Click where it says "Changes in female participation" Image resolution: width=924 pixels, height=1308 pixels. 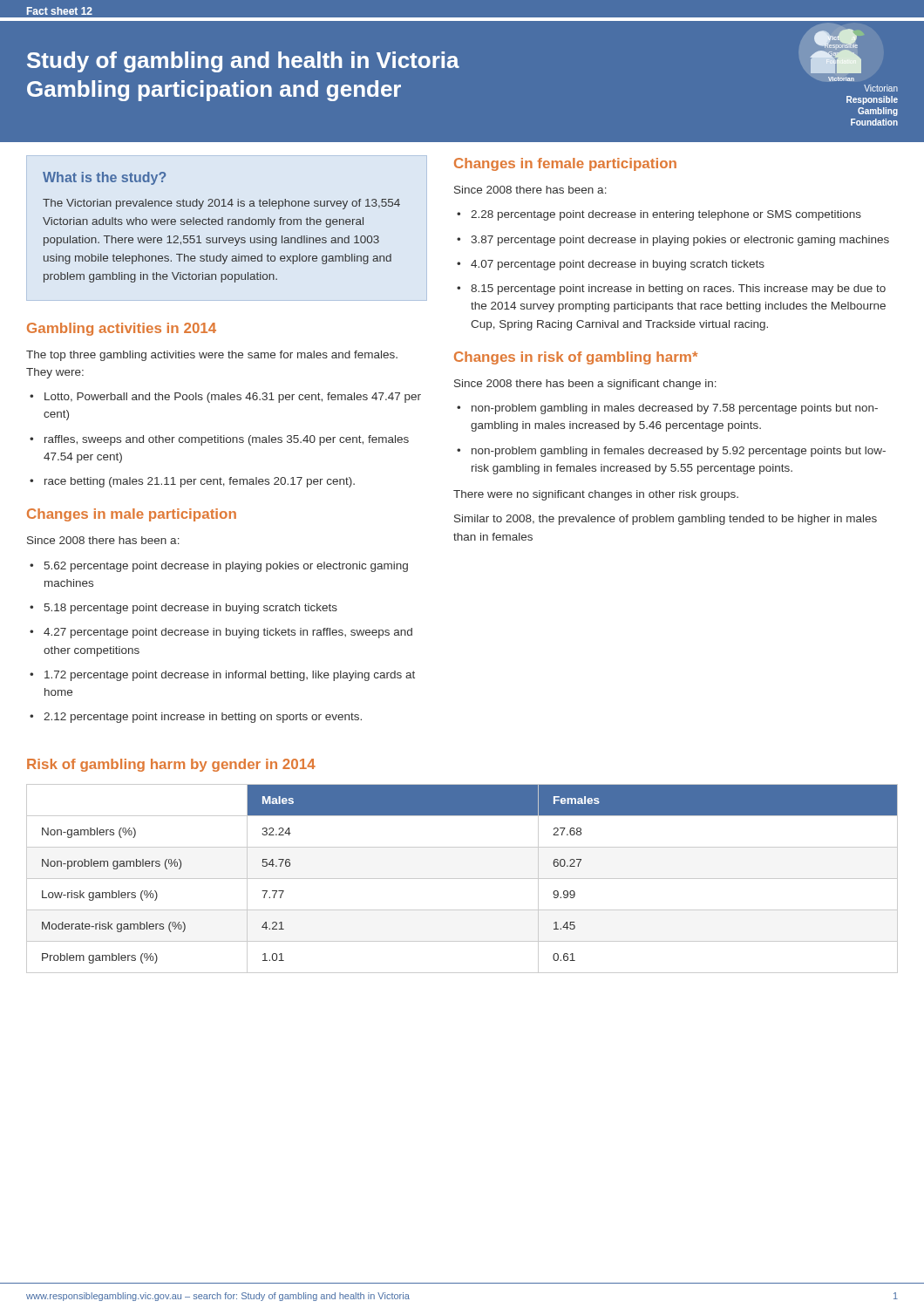(565, 164)
